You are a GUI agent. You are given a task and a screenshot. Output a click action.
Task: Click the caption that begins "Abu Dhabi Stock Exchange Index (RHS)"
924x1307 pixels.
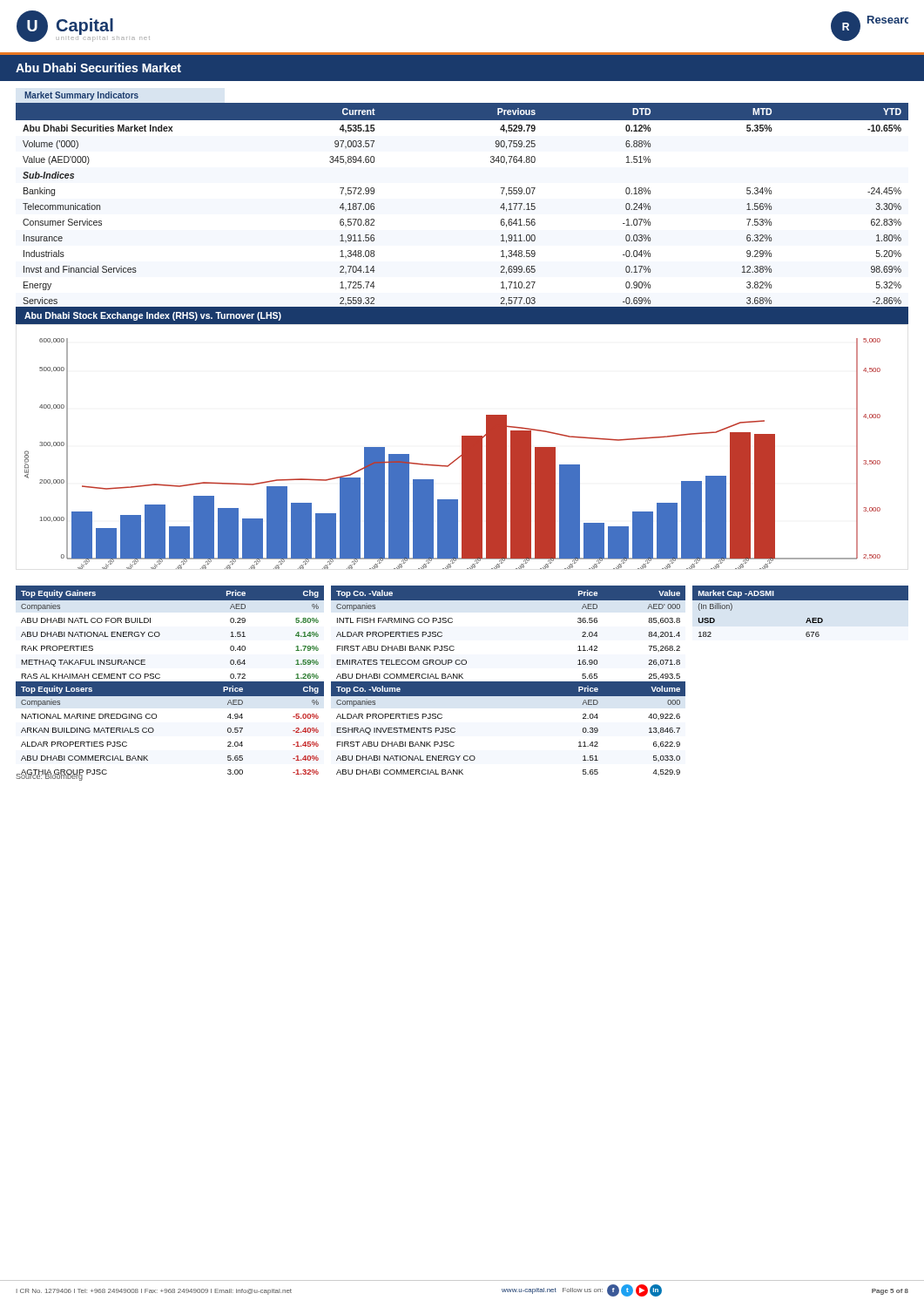coord(153,315)
